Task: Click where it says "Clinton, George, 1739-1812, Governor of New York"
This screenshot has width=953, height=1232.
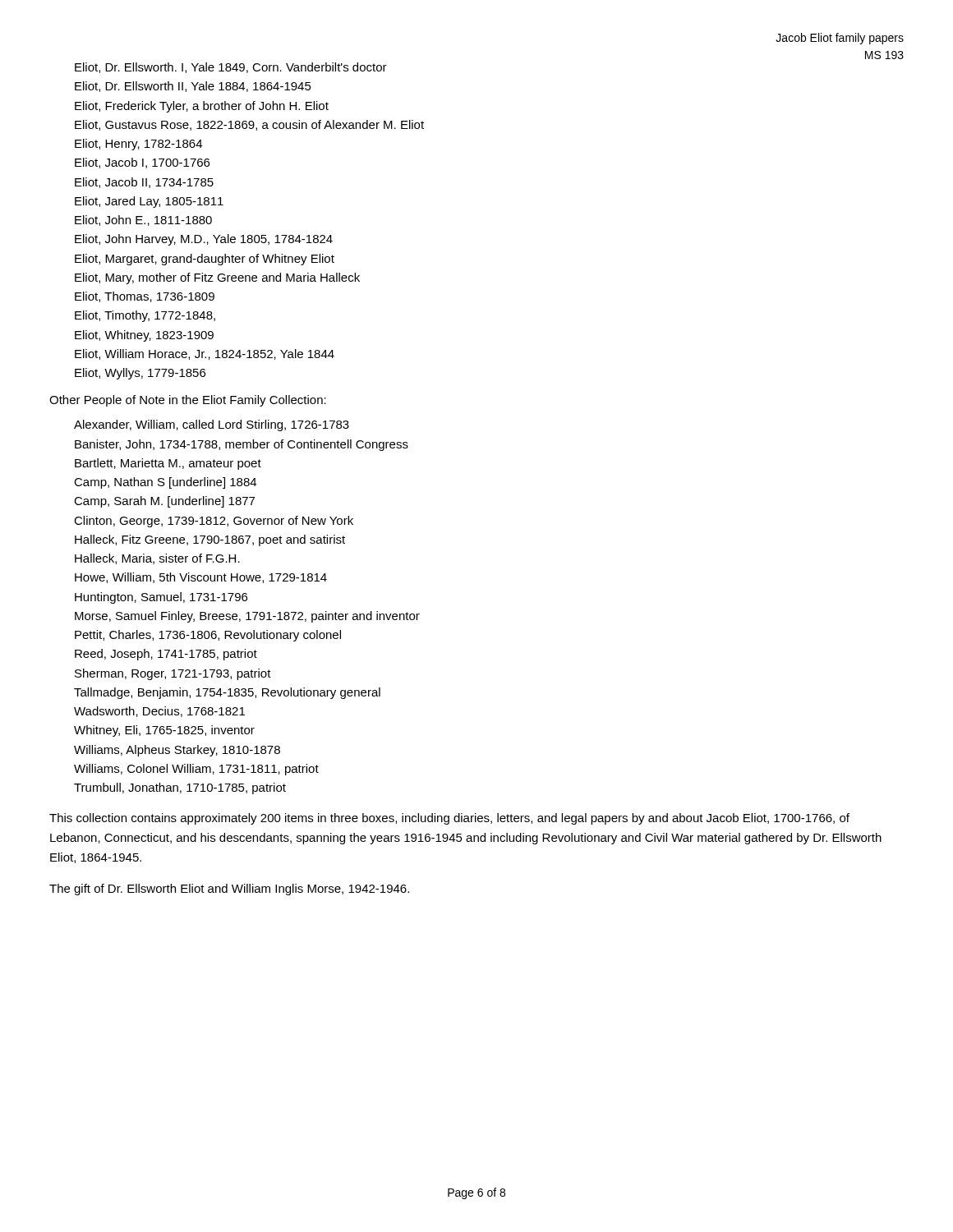Action: point(214,520)
